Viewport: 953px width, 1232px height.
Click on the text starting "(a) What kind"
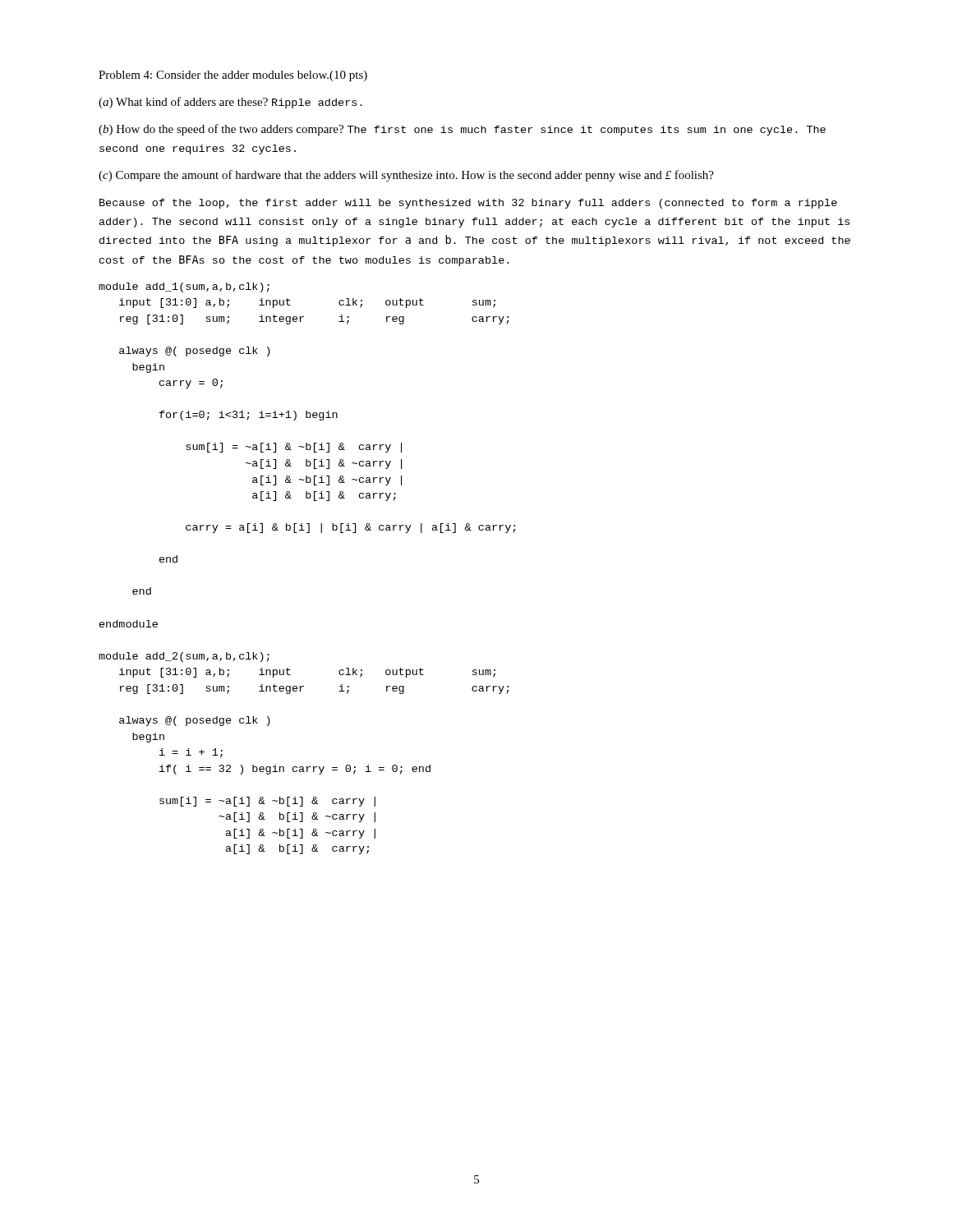tap(230, 103)
